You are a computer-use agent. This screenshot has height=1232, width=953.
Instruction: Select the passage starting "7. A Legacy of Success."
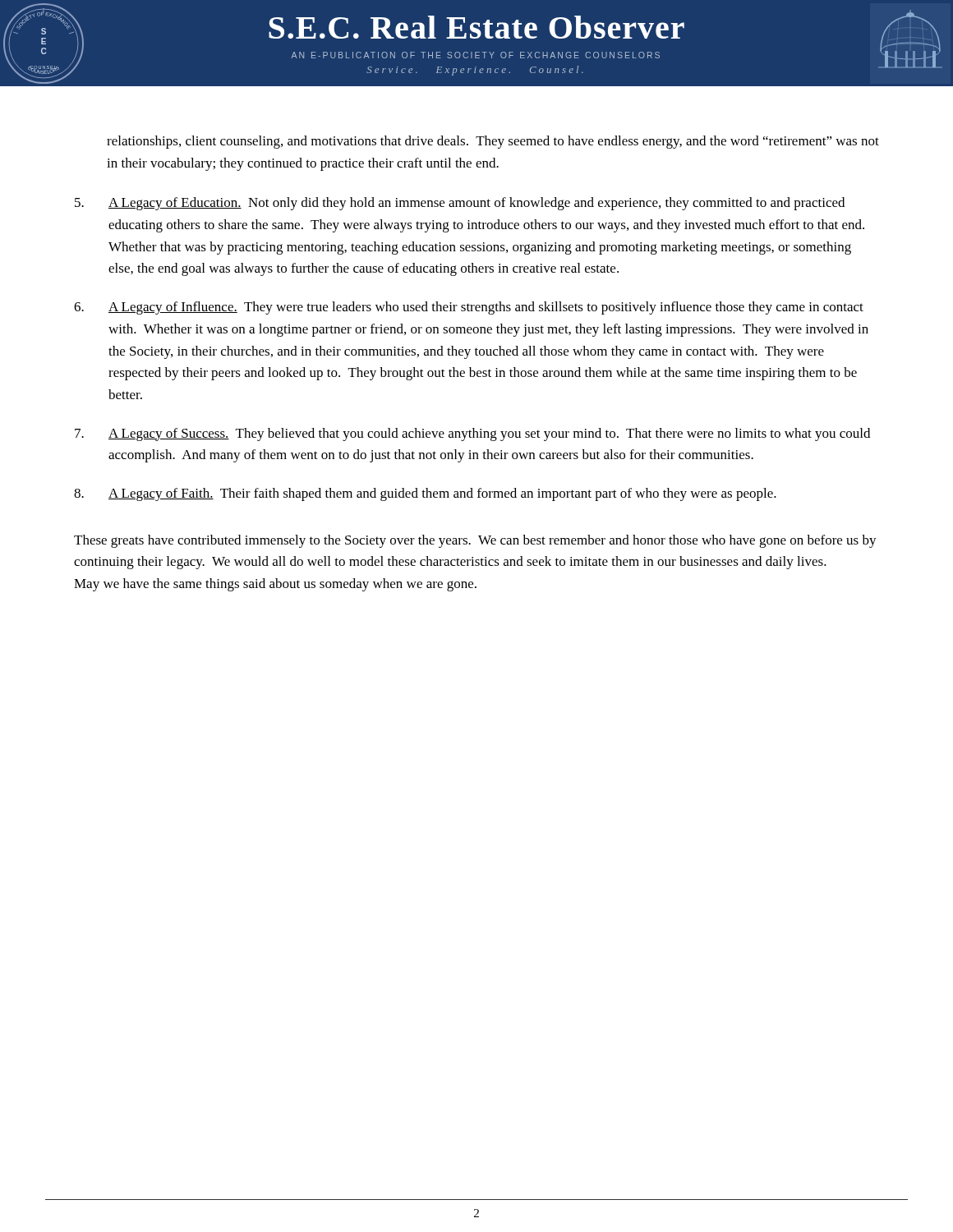pyautogui.click(x=476, y=445)
